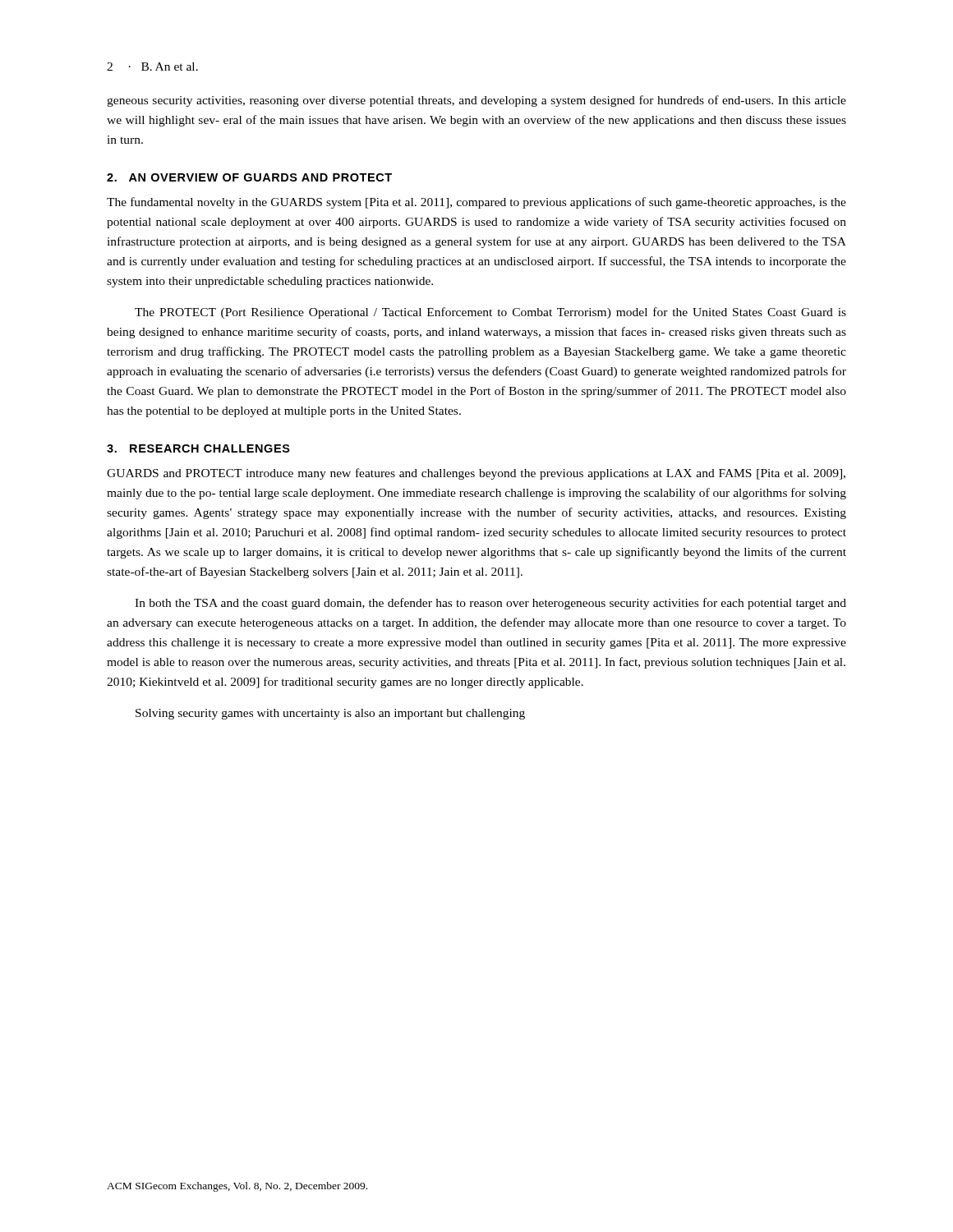Locate the text block that reads "GUARDS and PROTECT introduce"
953x1232 pixels.
[x=476, y=523]
